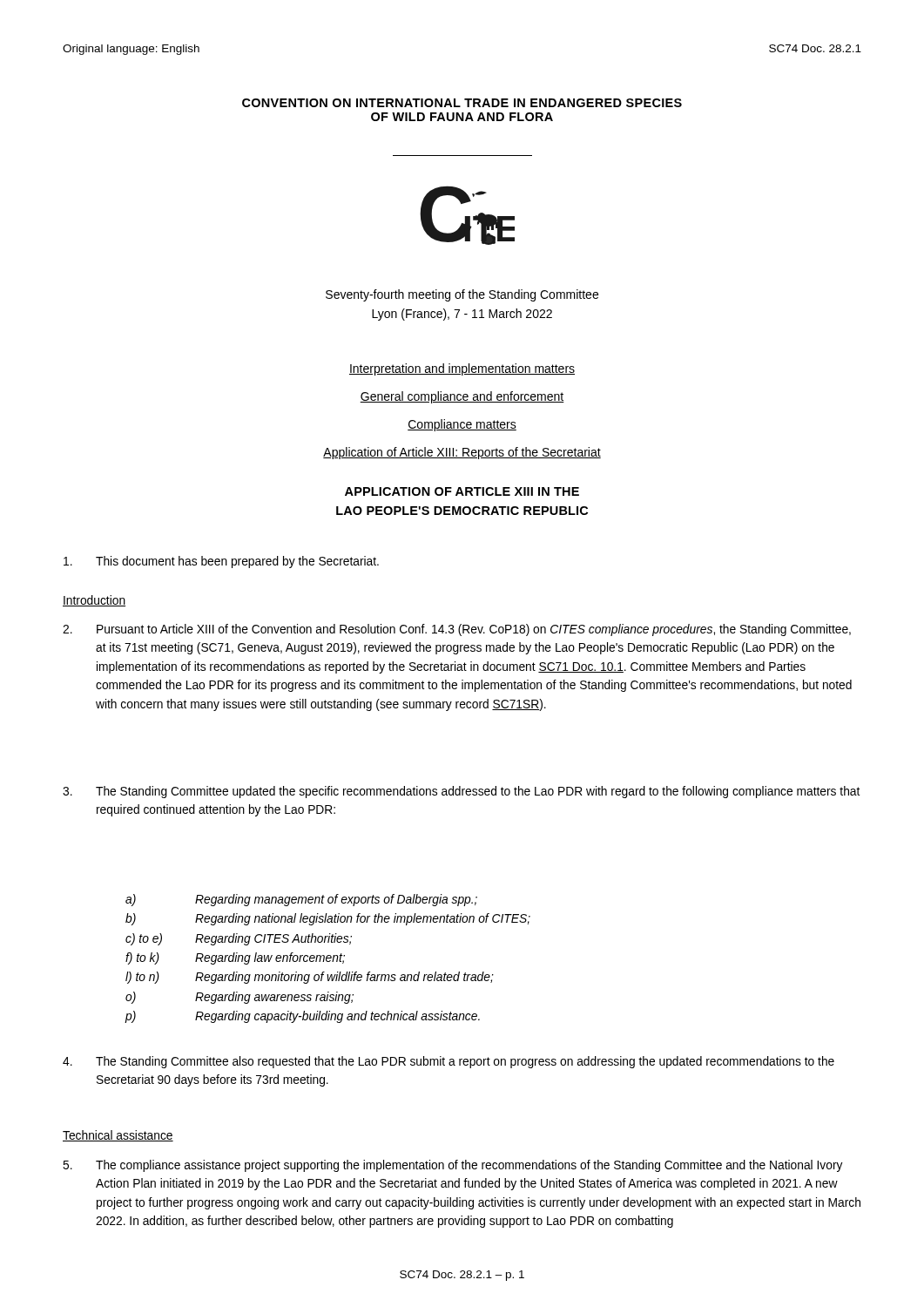The width and height of the screenshot is (924, 1307).
Task: Select the list item containing "a) Regarding management of exports"
Action: click(x=328, y=959)
